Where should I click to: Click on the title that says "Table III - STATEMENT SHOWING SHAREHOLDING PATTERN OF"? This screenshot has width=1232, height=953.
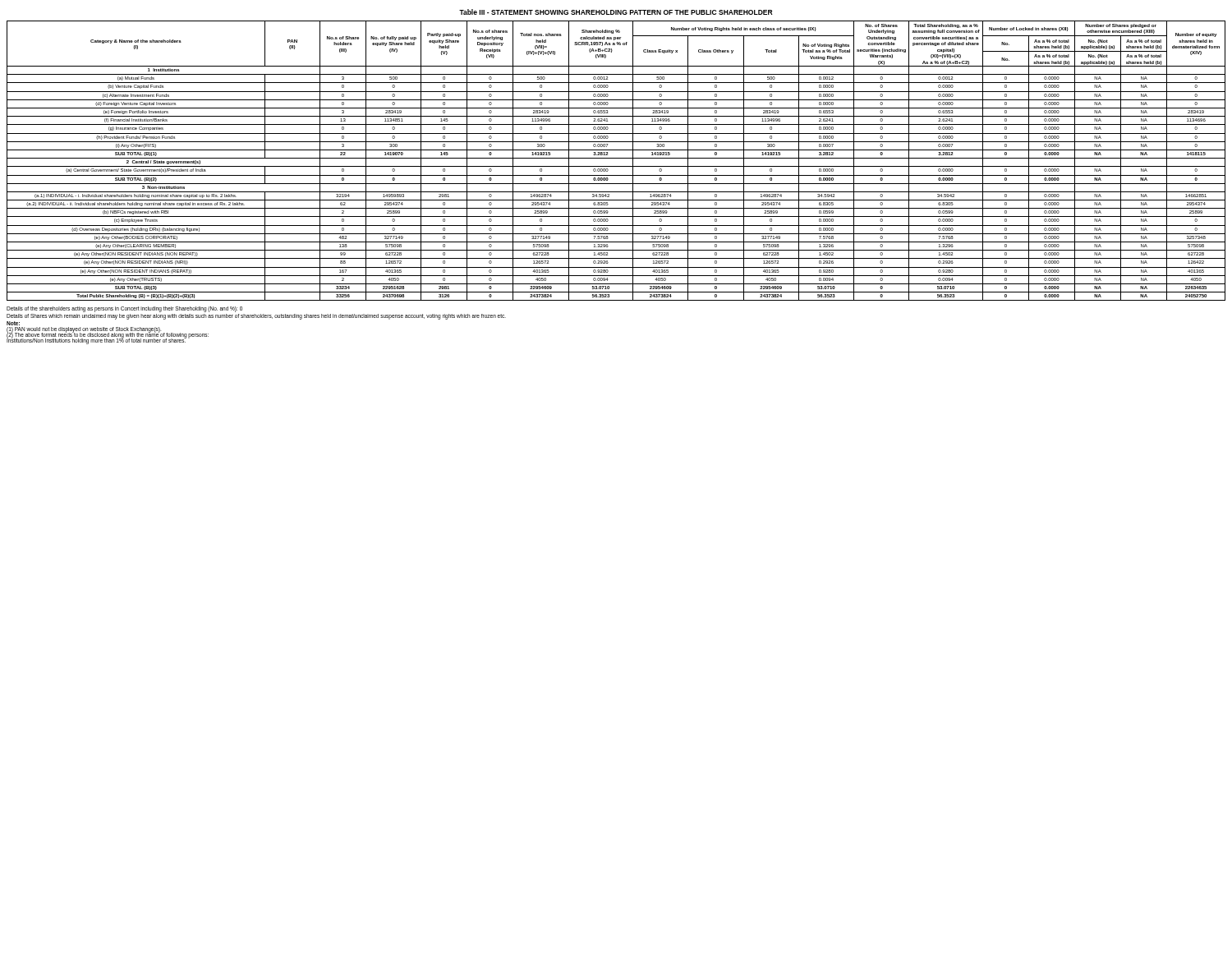tap(616, 12)
